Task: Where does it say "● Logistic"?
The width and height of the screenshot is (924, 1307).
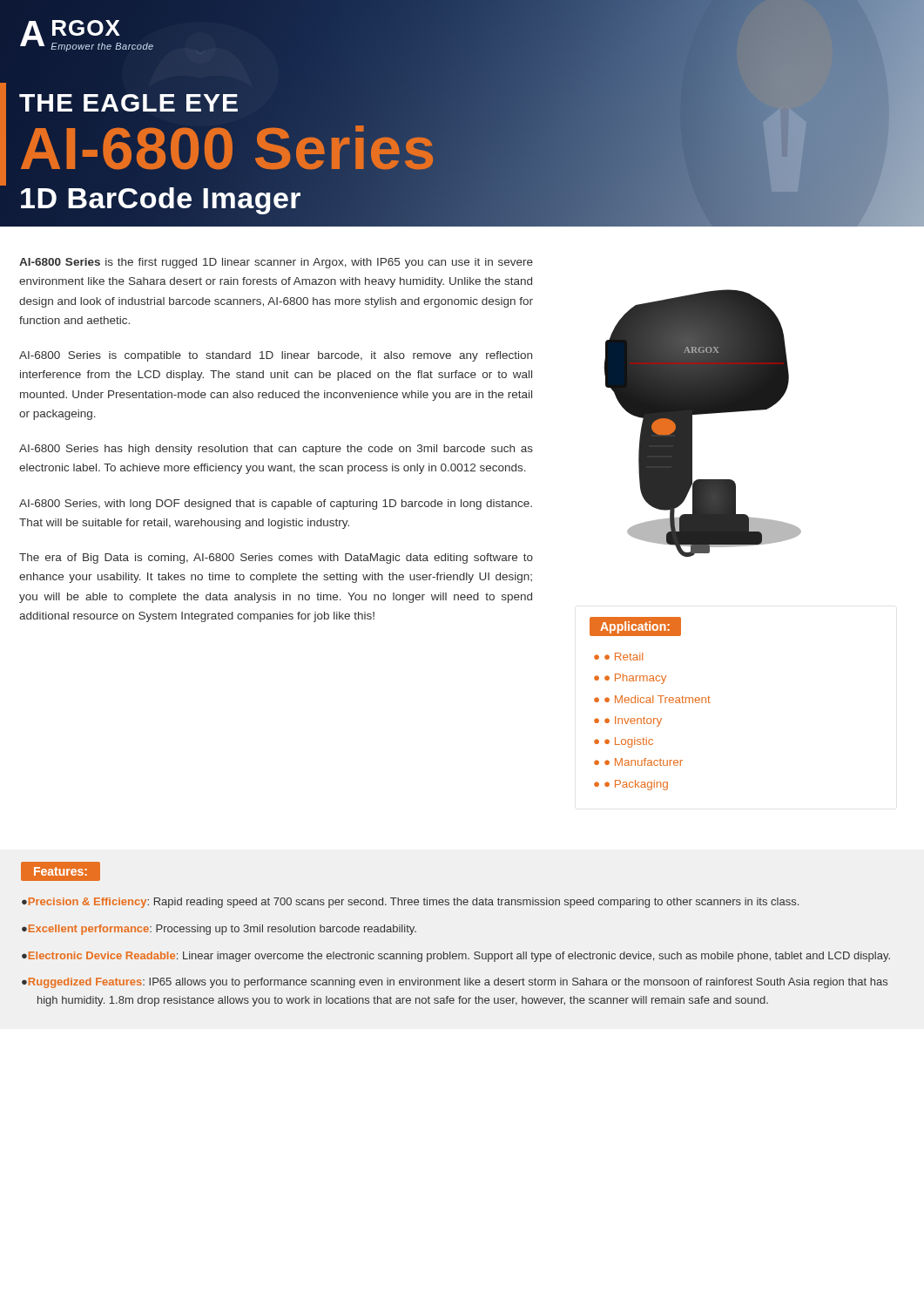Action: (x=629, y=741)
